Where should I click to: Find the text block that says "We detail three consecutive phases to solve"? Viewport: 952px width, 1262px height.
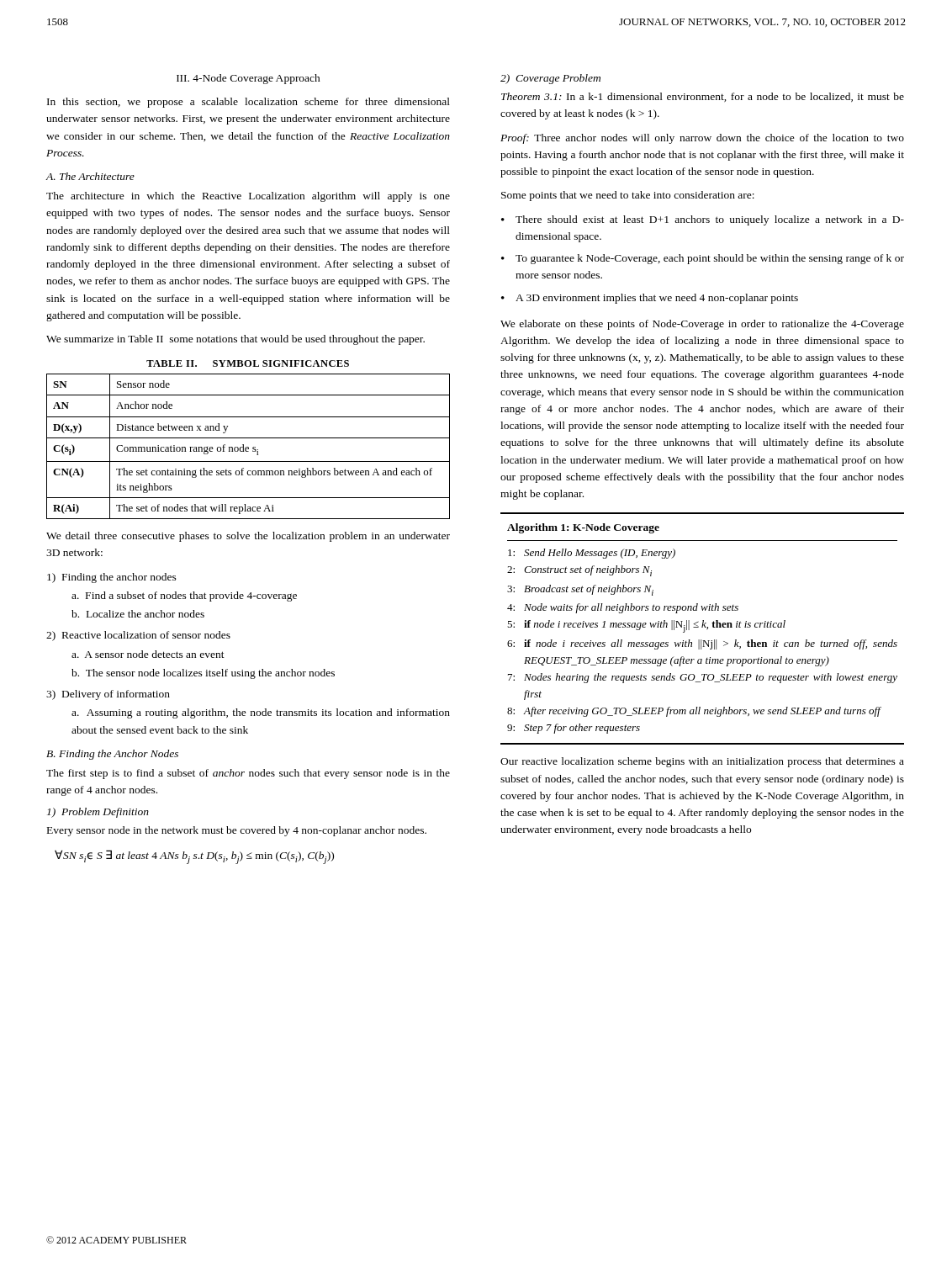248,545
